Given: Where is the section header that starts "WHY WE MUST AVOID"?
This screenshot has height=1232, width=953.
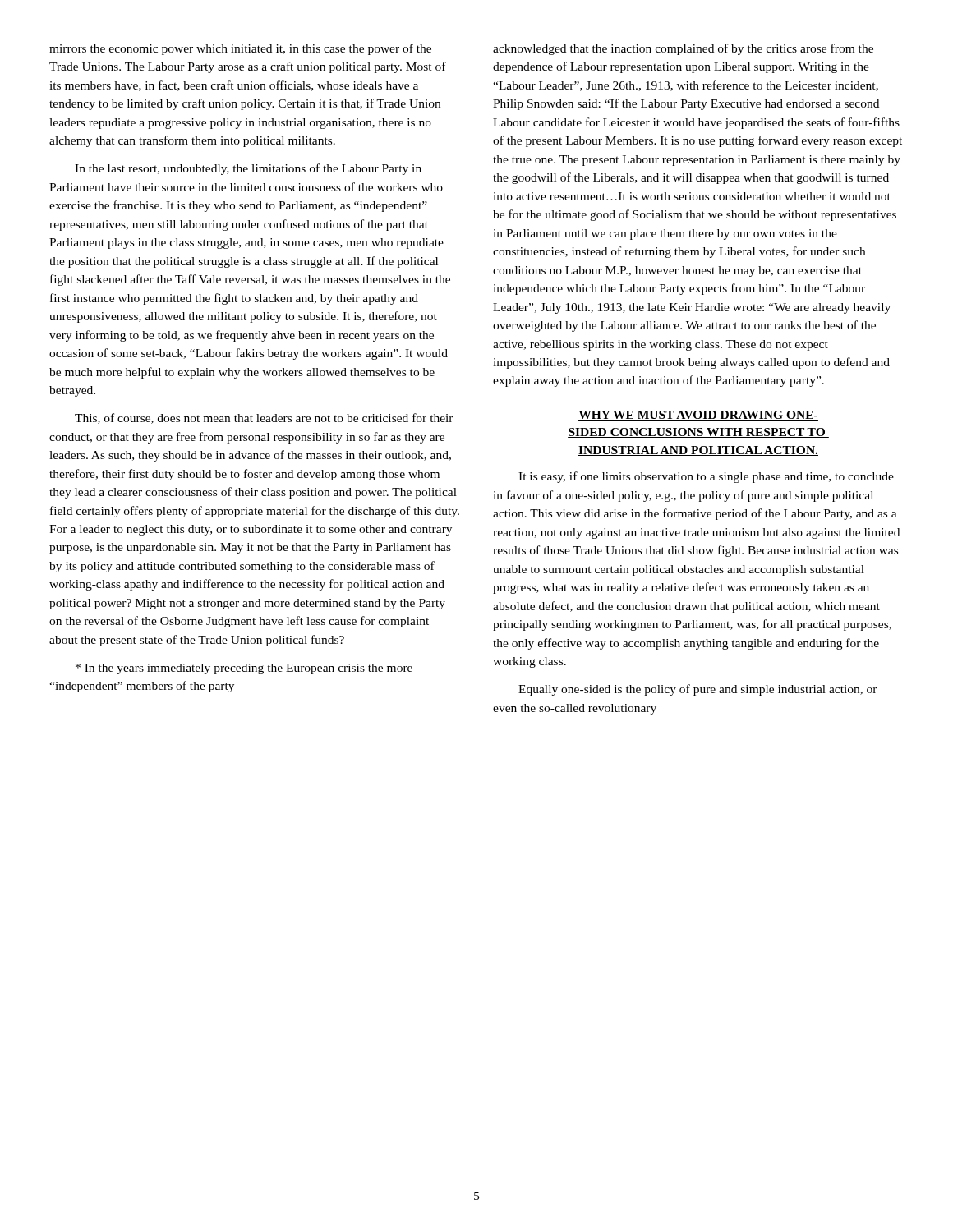Looking at the screenshot, I should click(698, 432).
